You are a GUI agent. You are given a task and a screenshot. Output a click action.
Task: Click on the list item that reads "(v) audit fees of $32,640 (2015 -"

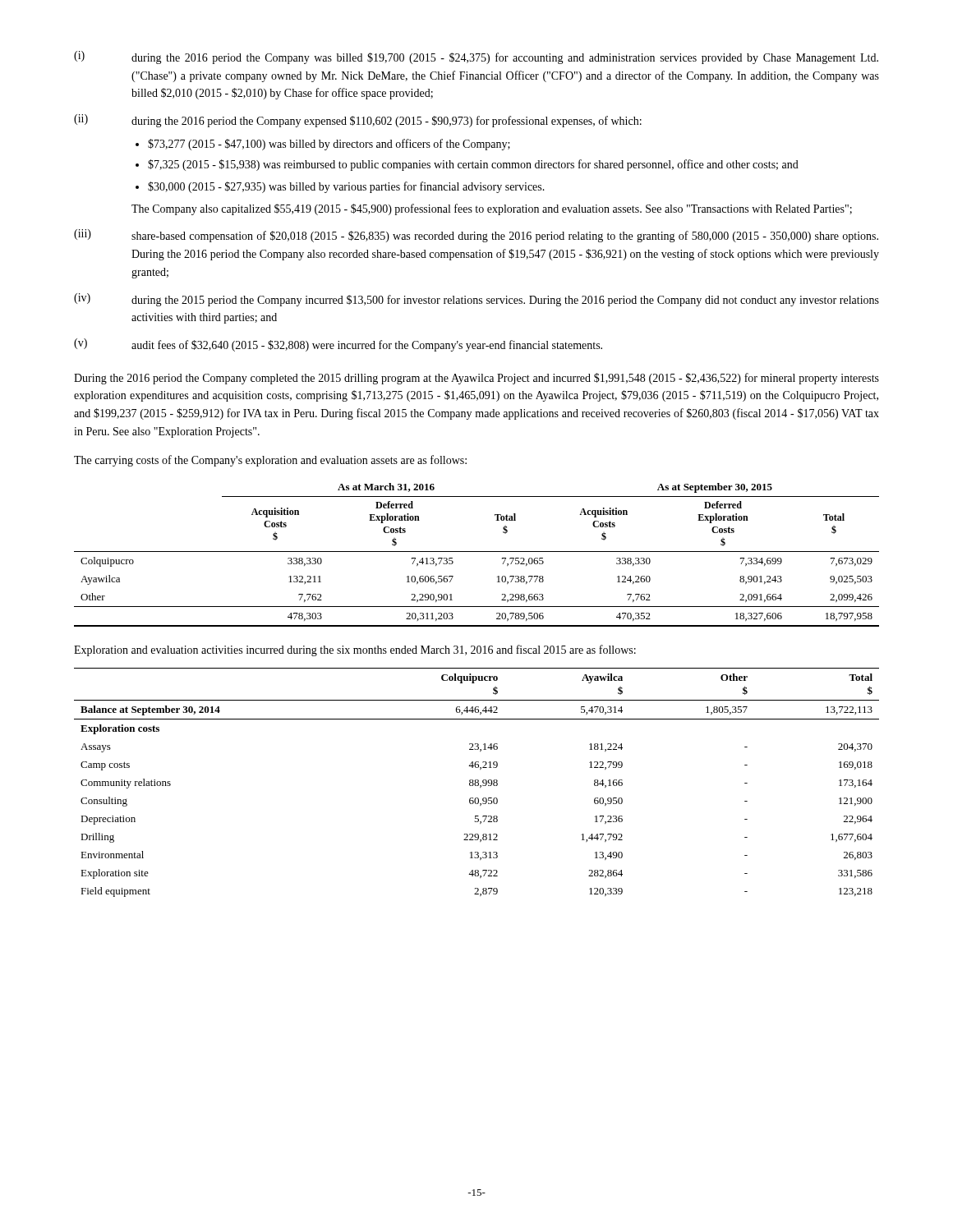[x=476, y=346]
